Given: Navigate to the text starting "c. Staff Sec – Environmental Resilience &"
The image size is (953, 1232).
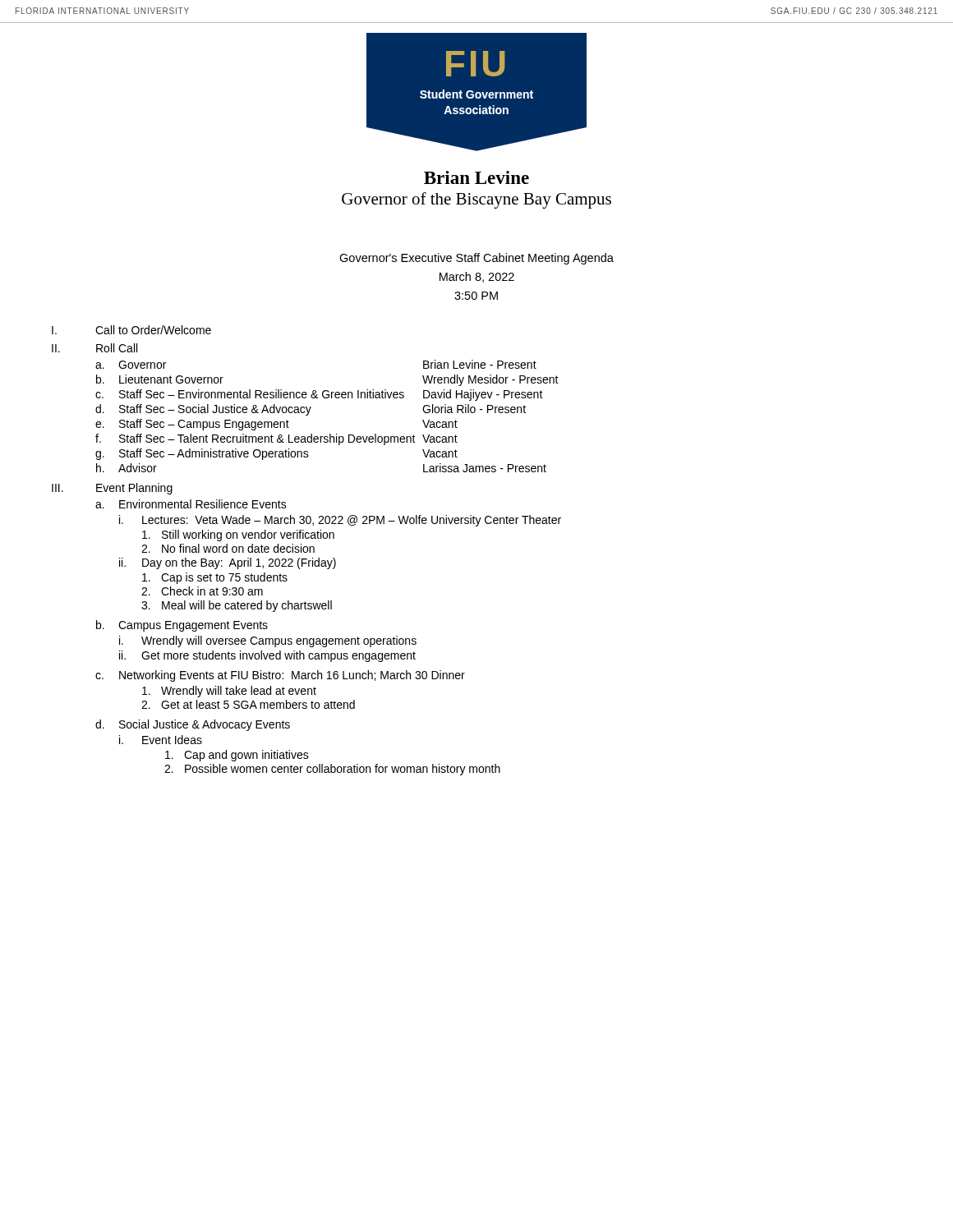Looking at the screenshot, I should pos(319,395).
